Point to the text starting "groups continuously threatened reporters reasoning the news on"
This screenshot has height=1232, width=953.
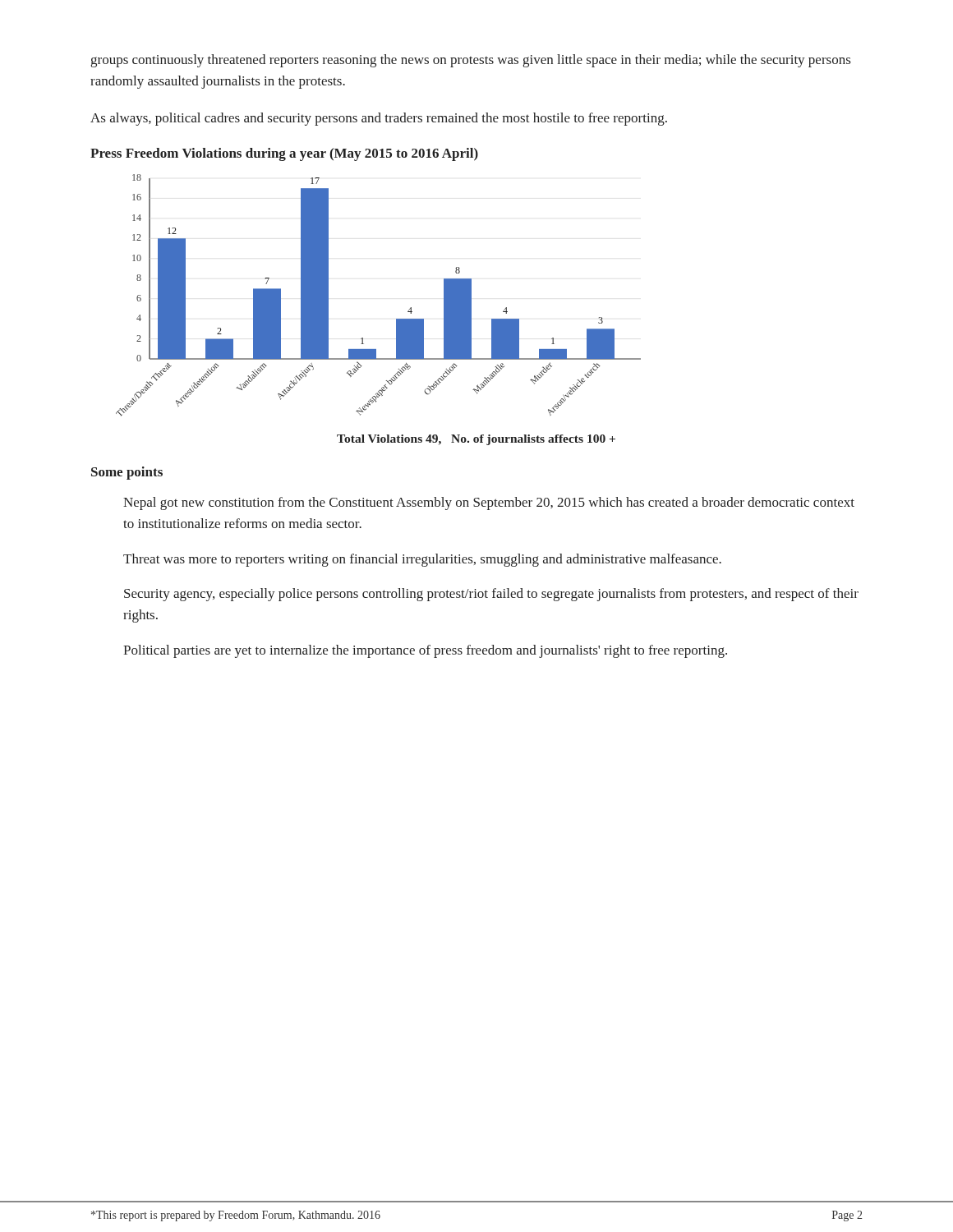click(471, 70)
